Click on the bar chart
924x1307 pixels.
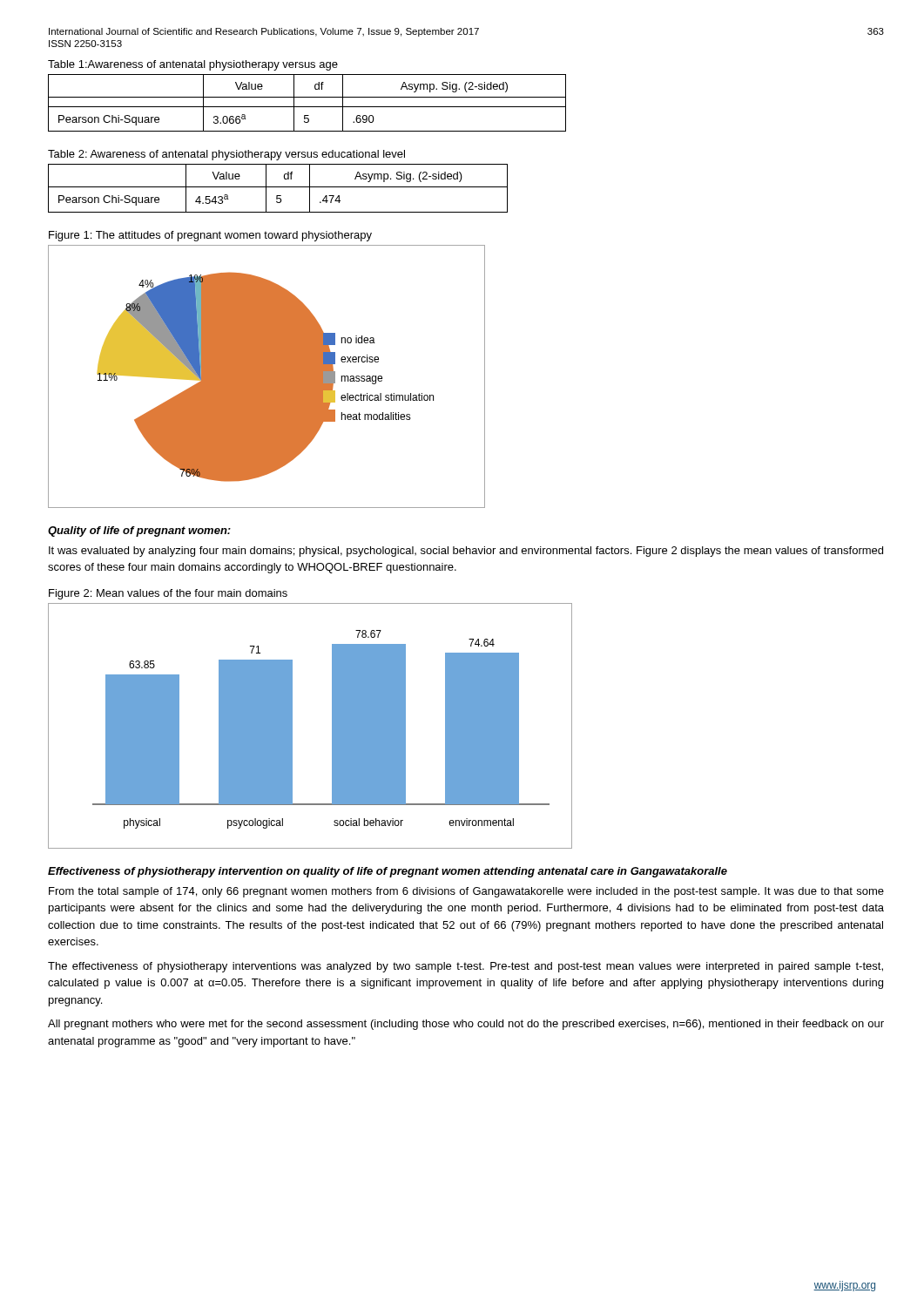point(466,726)
